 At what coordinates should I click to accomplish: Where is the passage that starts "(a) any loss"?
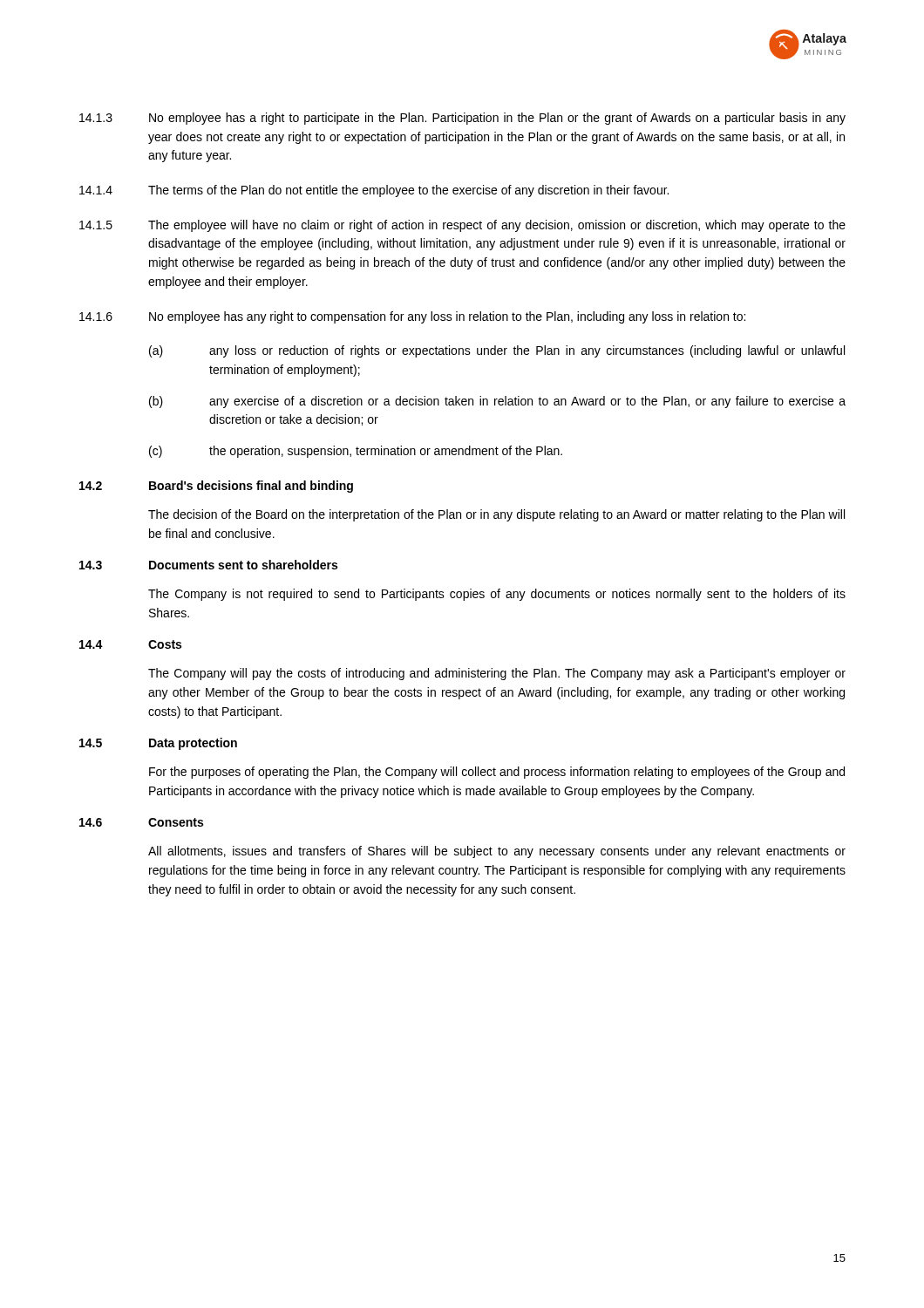tap(497, 361)
